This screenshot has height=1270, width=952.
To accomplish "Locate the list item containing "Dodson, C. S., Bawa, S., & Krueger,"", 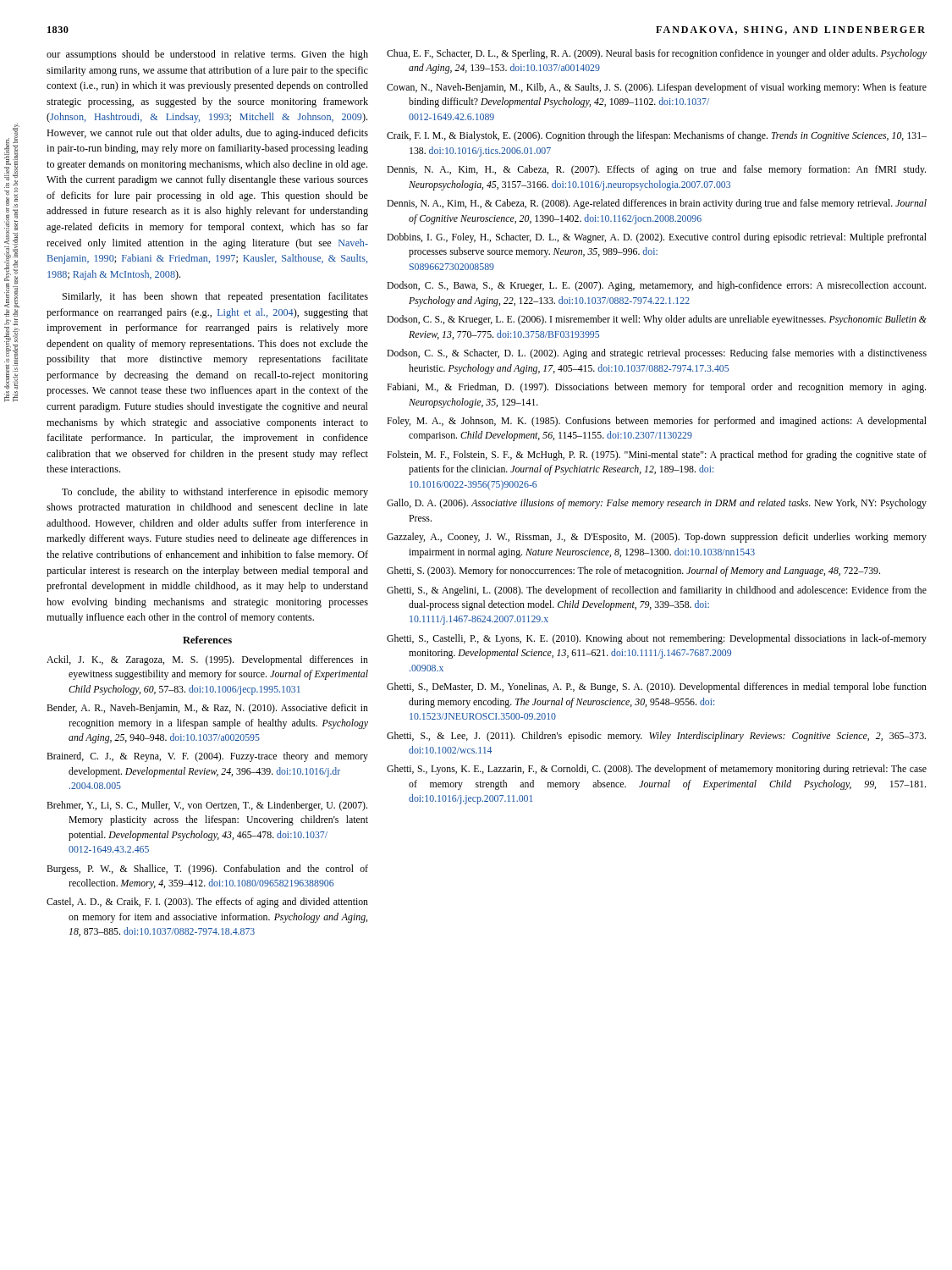I will click(657, 293).
